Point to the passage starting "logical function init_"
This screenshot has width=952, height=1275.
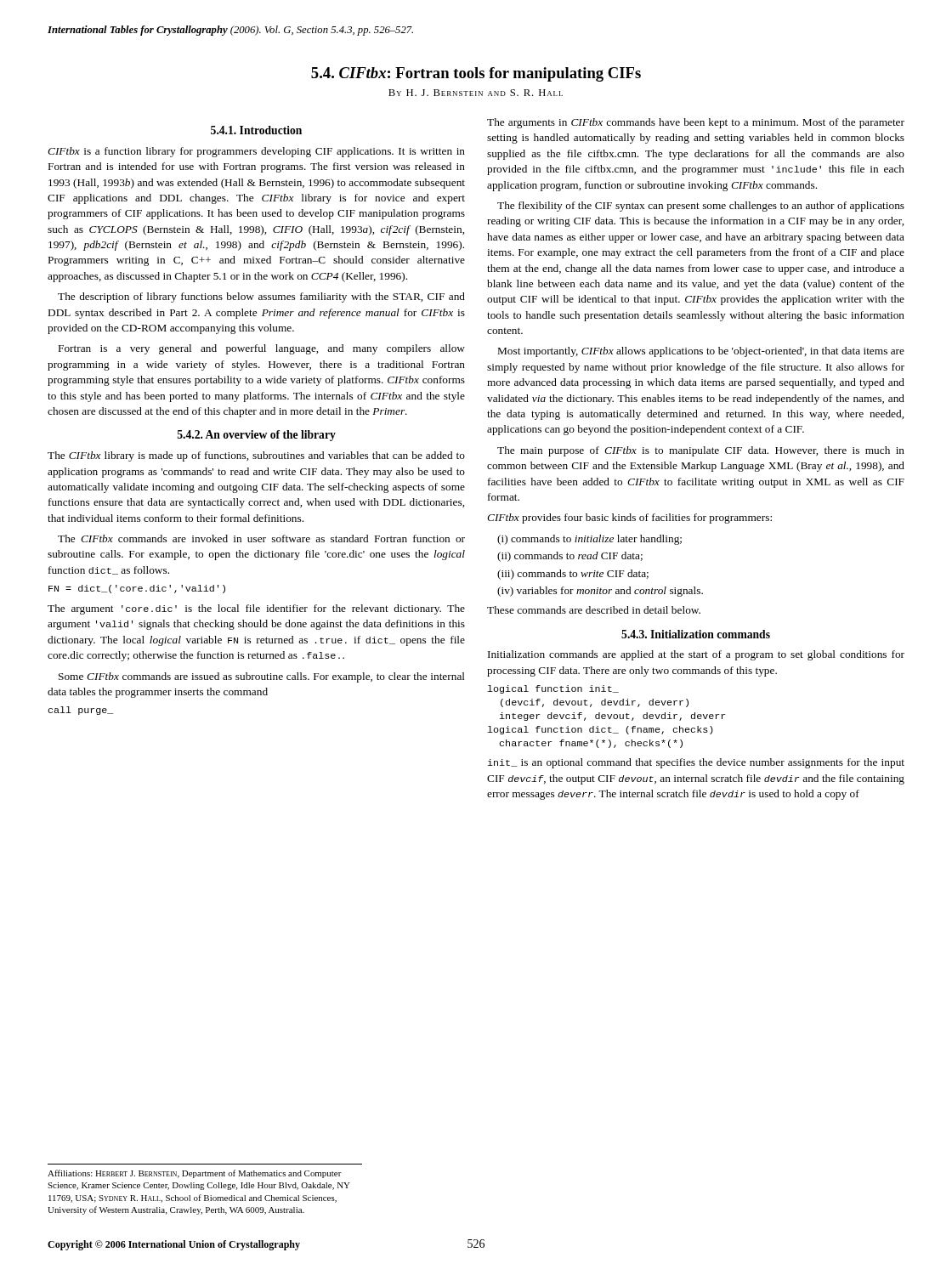click(607, 716)
